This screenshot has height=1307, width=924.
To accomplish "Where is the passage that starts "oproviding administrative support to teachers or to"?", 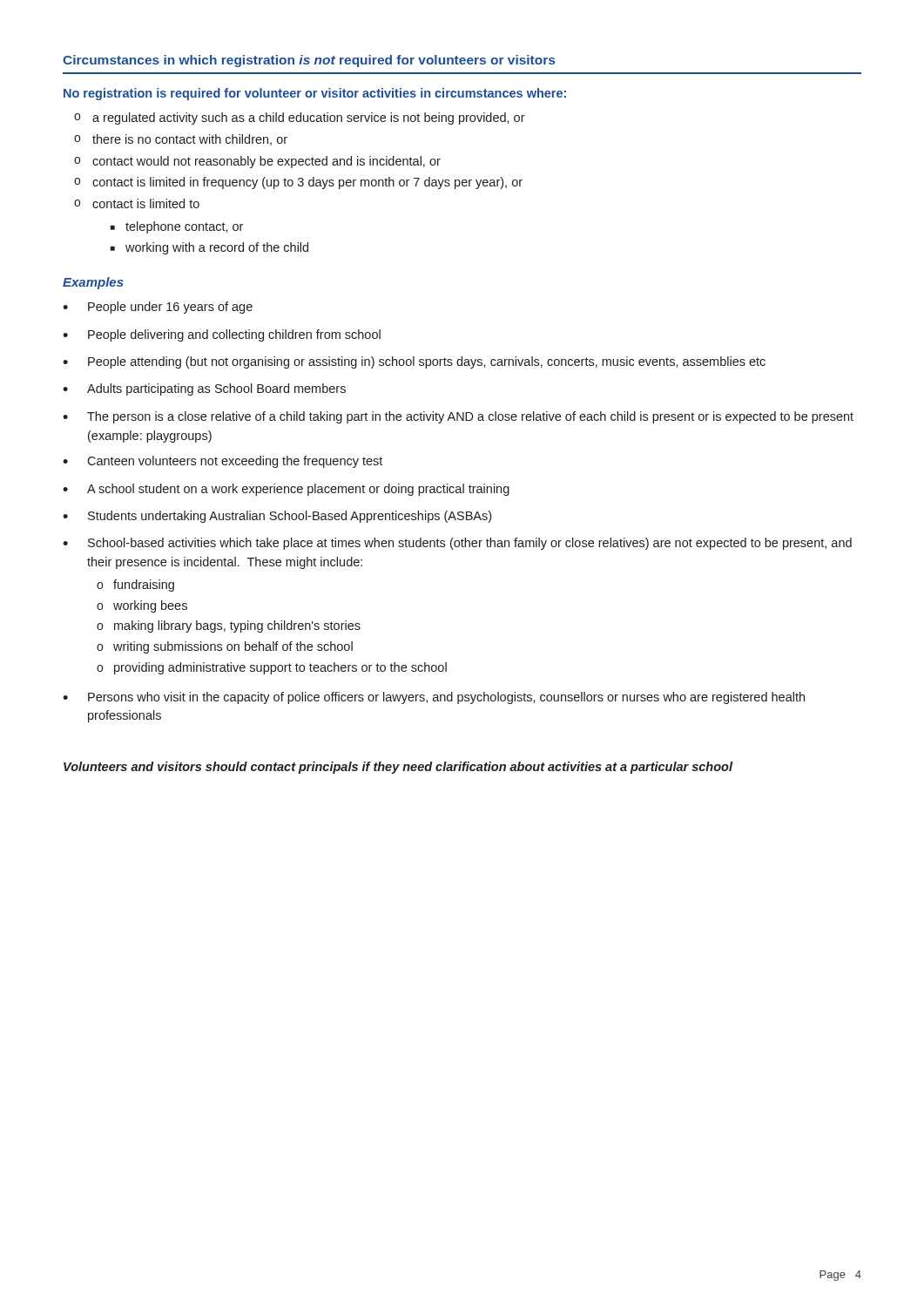I will click(272, 668).
